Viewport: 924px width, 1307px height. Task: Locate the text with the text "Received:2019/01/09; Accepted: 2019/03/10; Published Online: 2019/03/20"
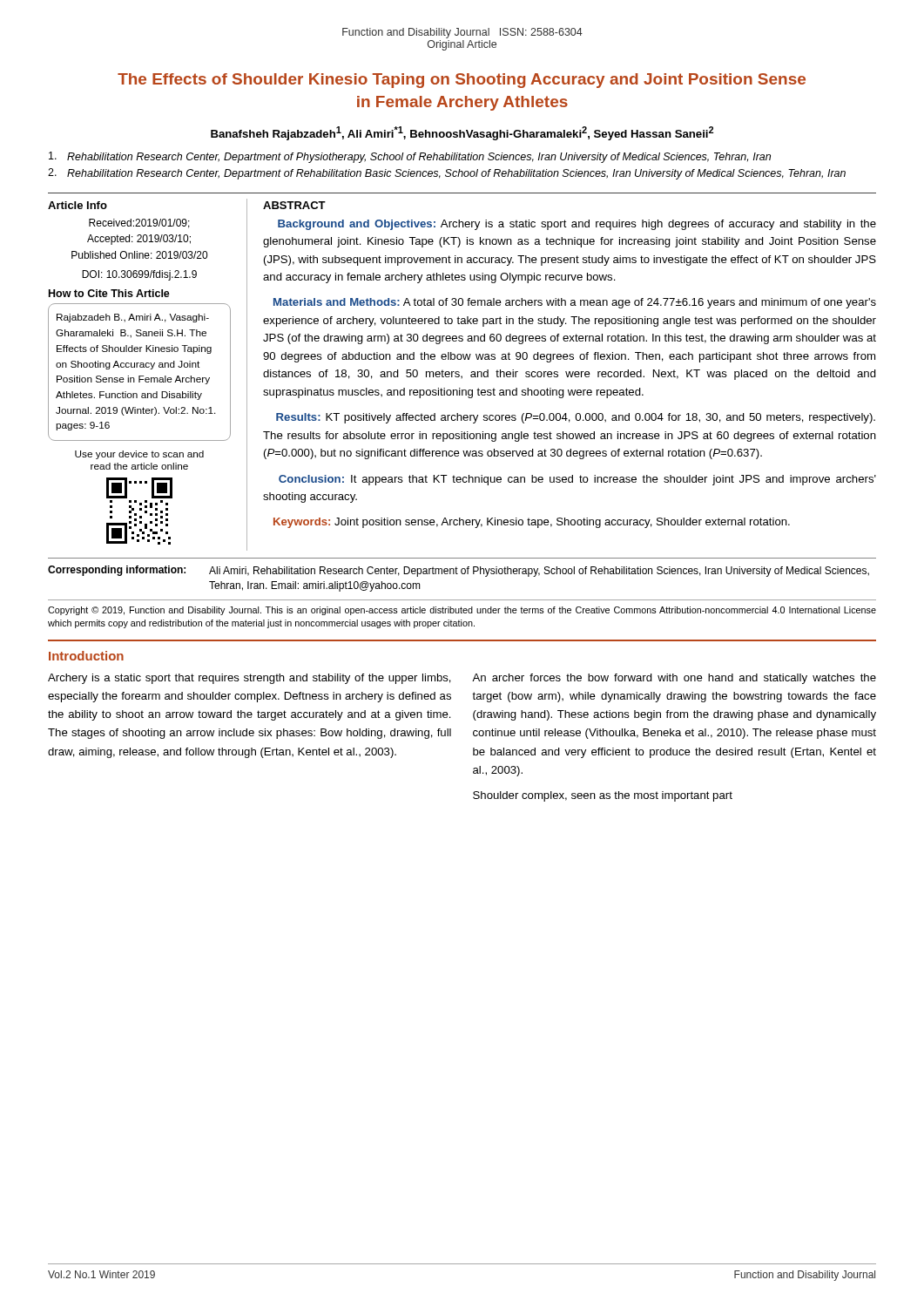pos(139,239)
